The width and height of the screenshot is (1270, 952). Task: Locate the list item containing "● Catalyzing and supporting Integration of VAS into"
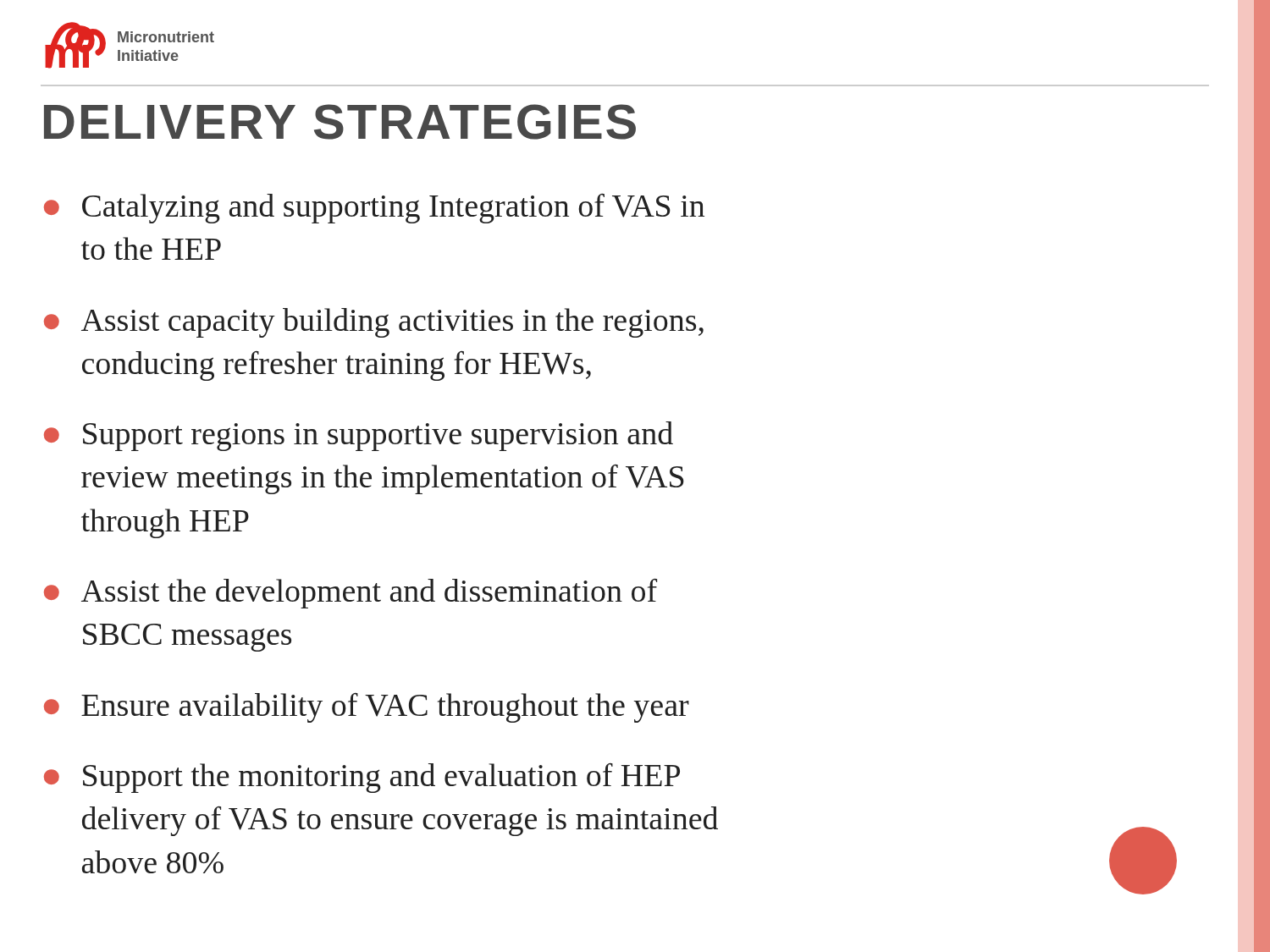tap(373, 228)
